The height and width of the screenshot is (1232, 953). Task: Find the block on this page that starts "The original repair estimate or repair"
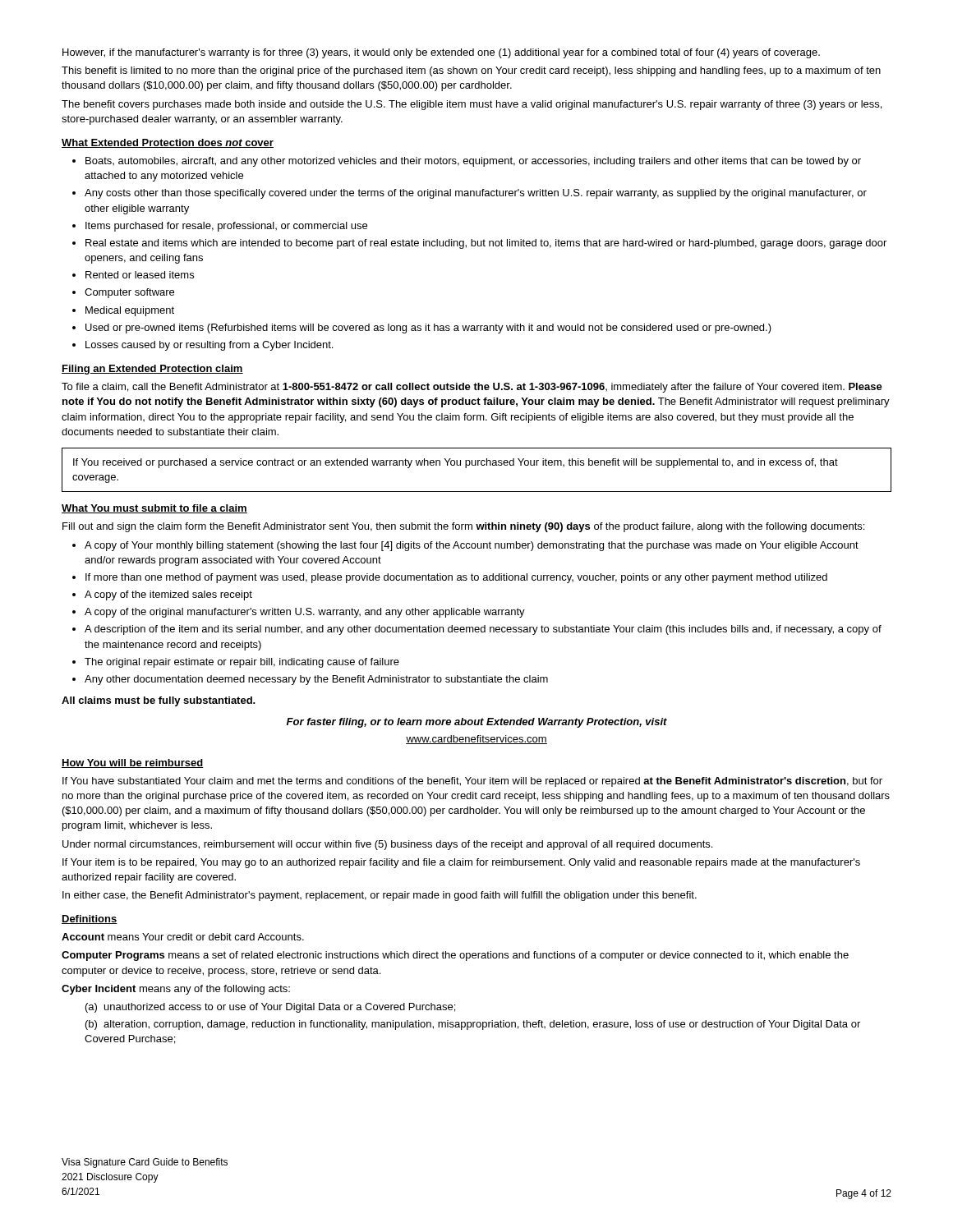(x=242, y=663)
